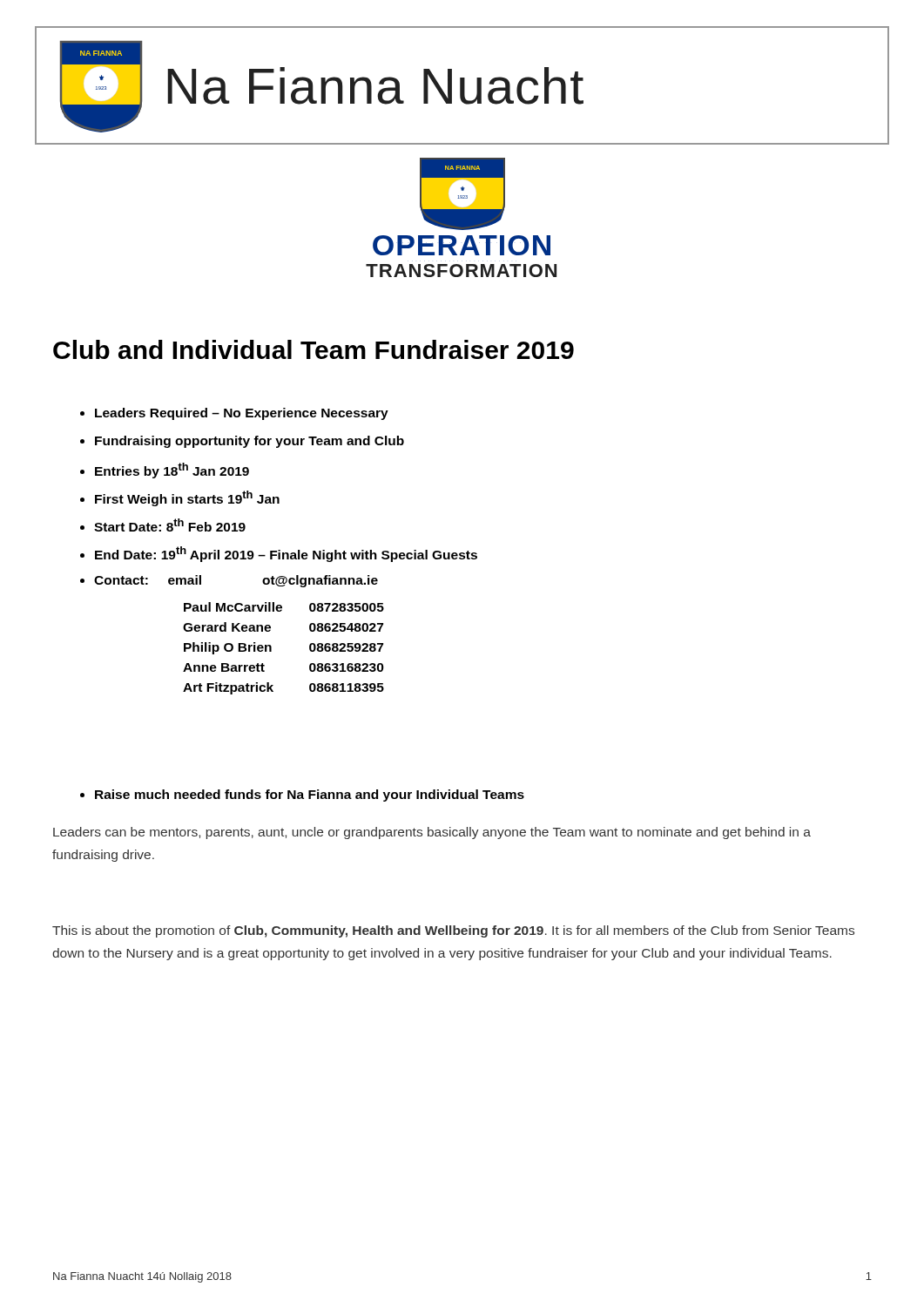Select the text starting "Leaders can be mentors, parents, aunt, uncle or"
Image resolution: width=924 pixels, height=1307 pixels.
432,843
